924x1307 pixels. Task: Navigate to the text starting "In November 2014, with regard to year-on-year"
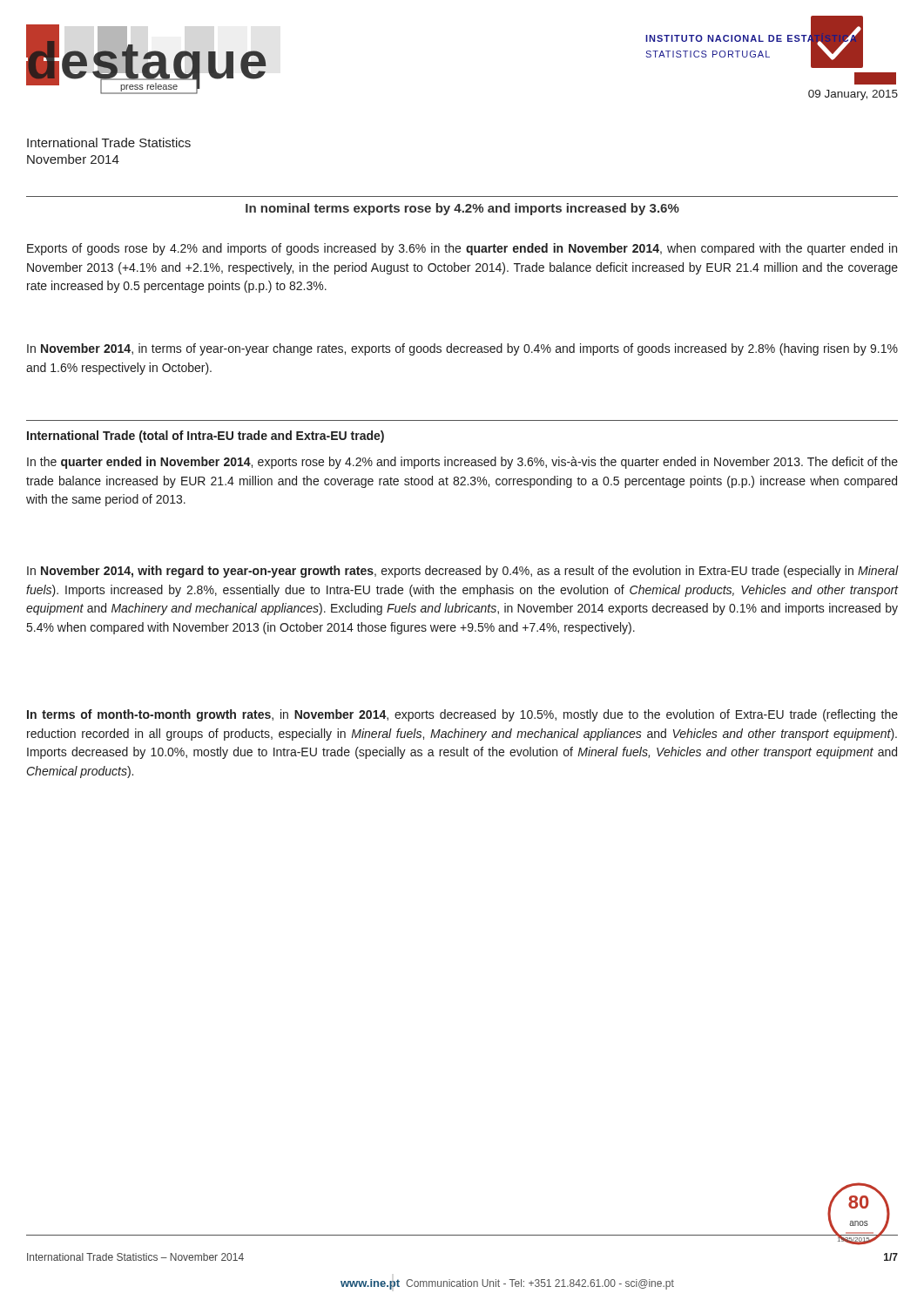pyautogui.click(x=462, y=599)
